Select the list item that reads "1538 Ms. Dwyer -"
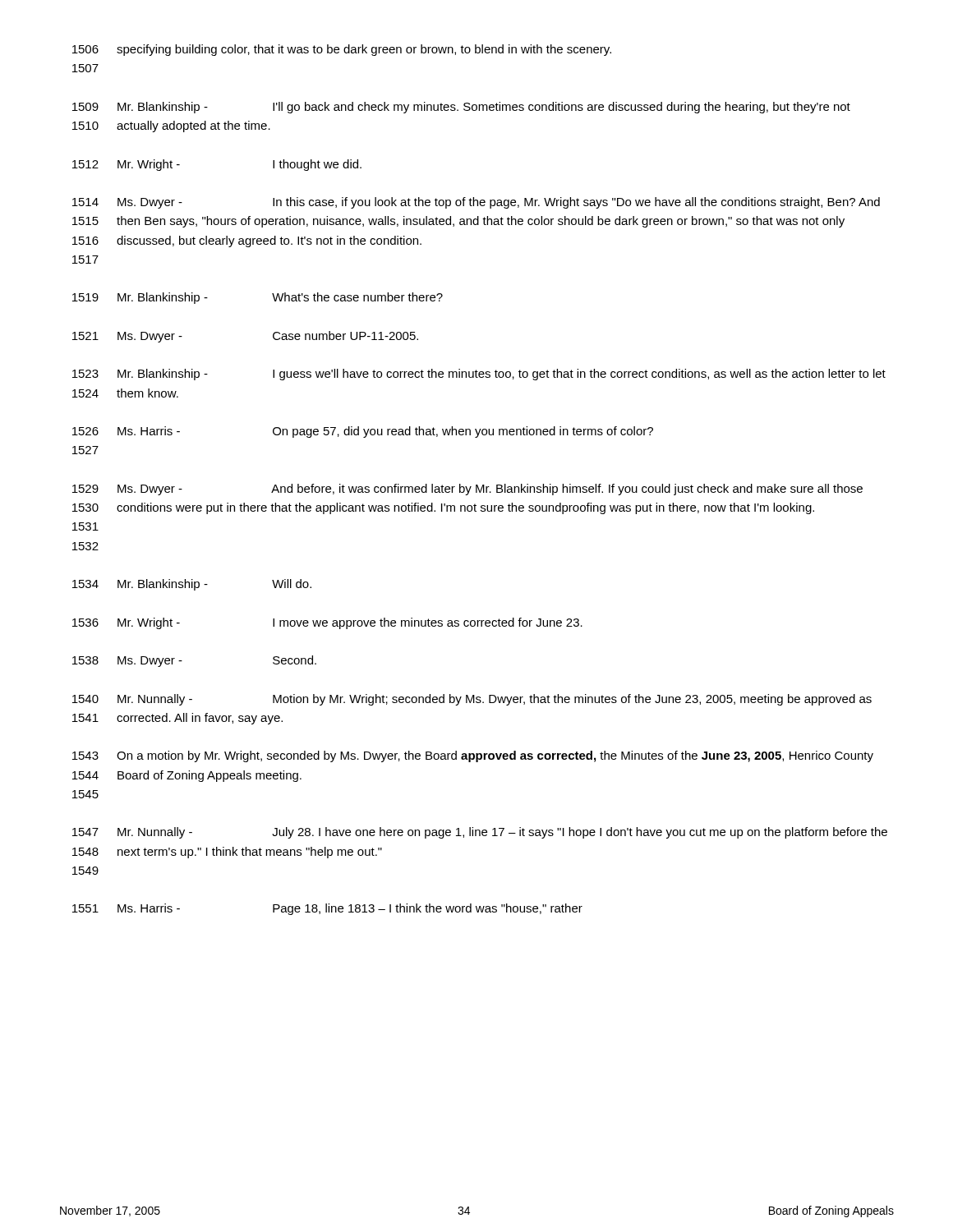The height and width of the screenshot is (1232, 953). tap(88, 661)
